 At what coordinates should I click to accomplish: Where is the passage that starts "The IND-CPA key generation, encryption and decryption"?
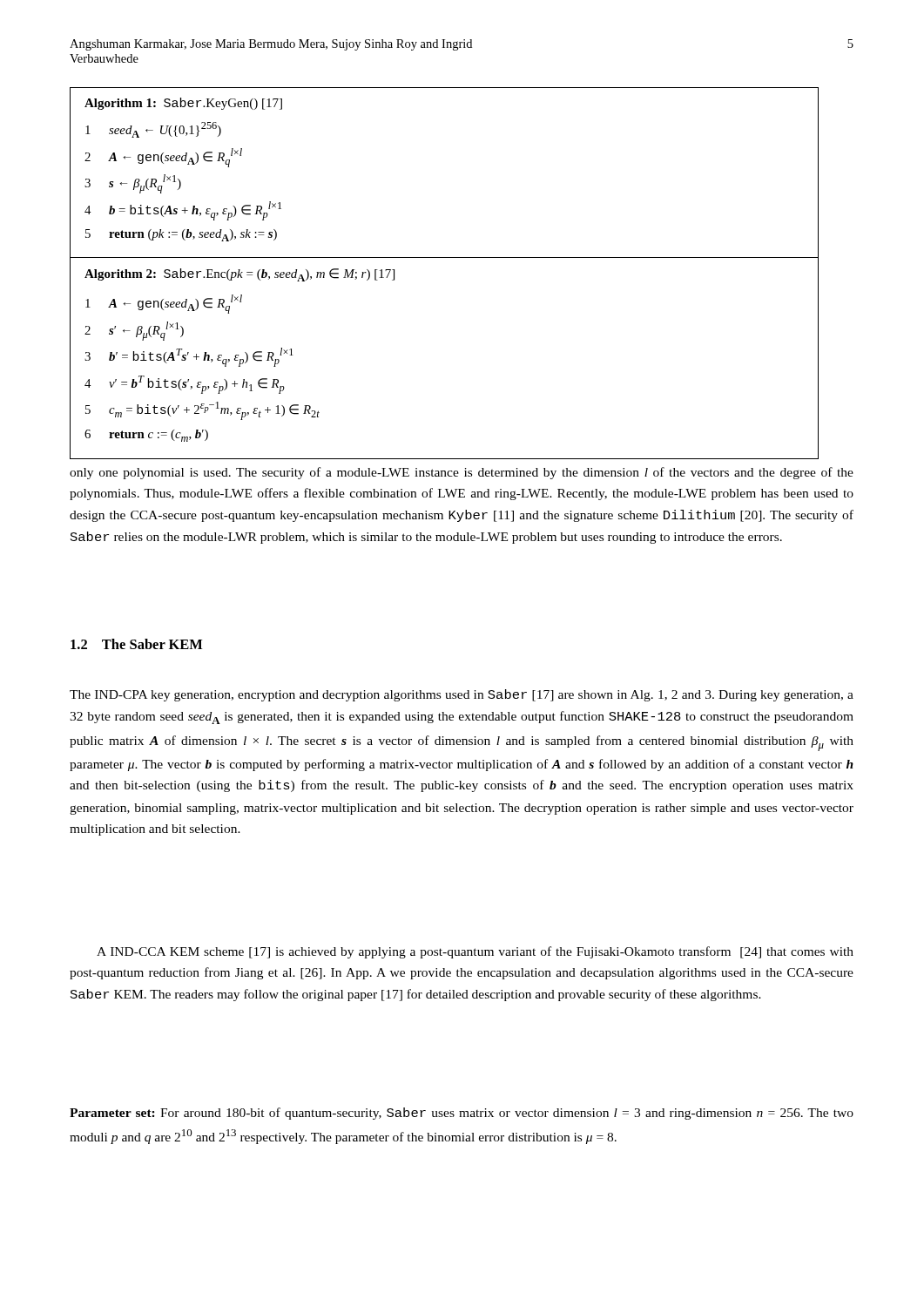462,761
